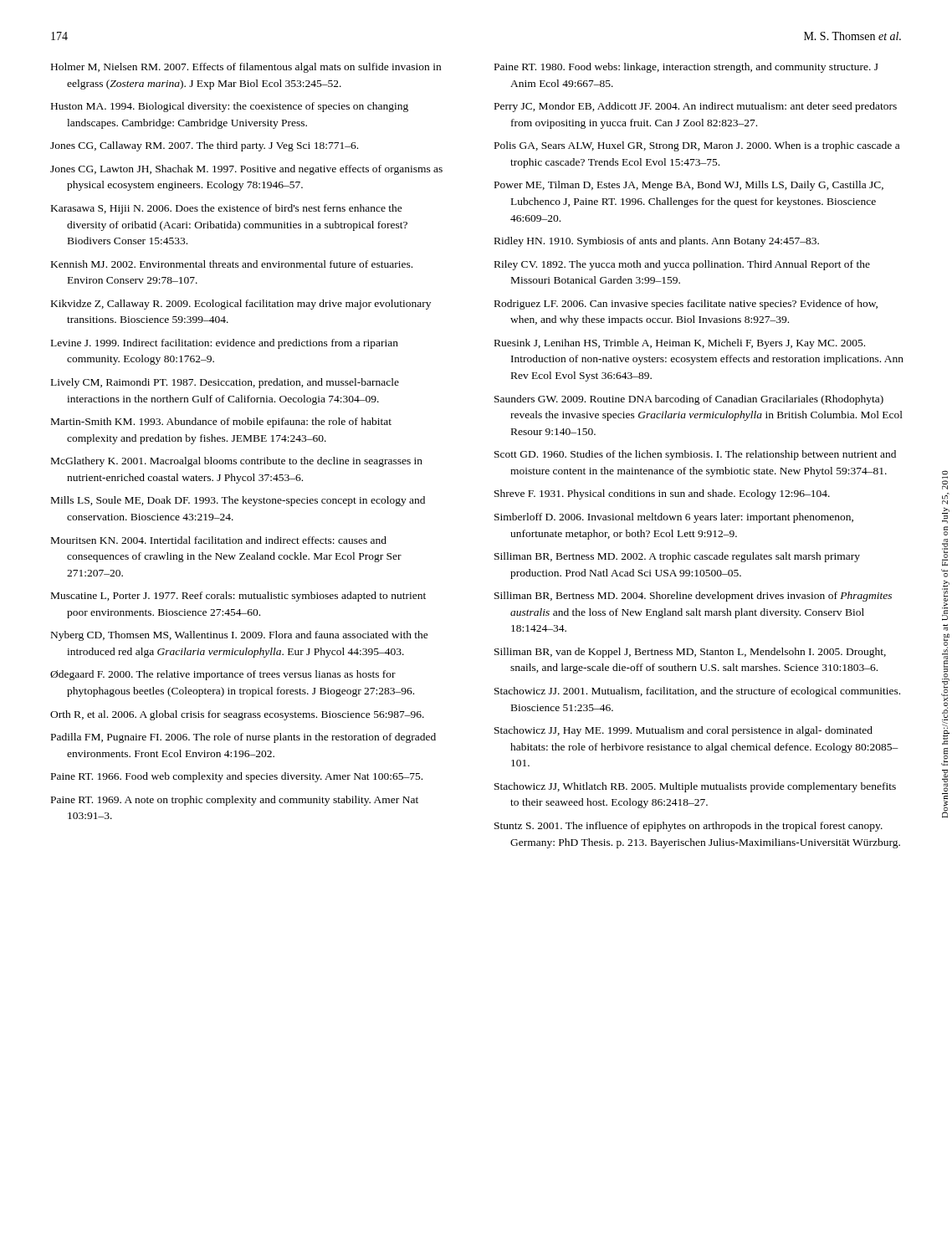Point to the text starting "McGlathery K. 2001. Macroalgal blooms"

(x=236, y=469)
